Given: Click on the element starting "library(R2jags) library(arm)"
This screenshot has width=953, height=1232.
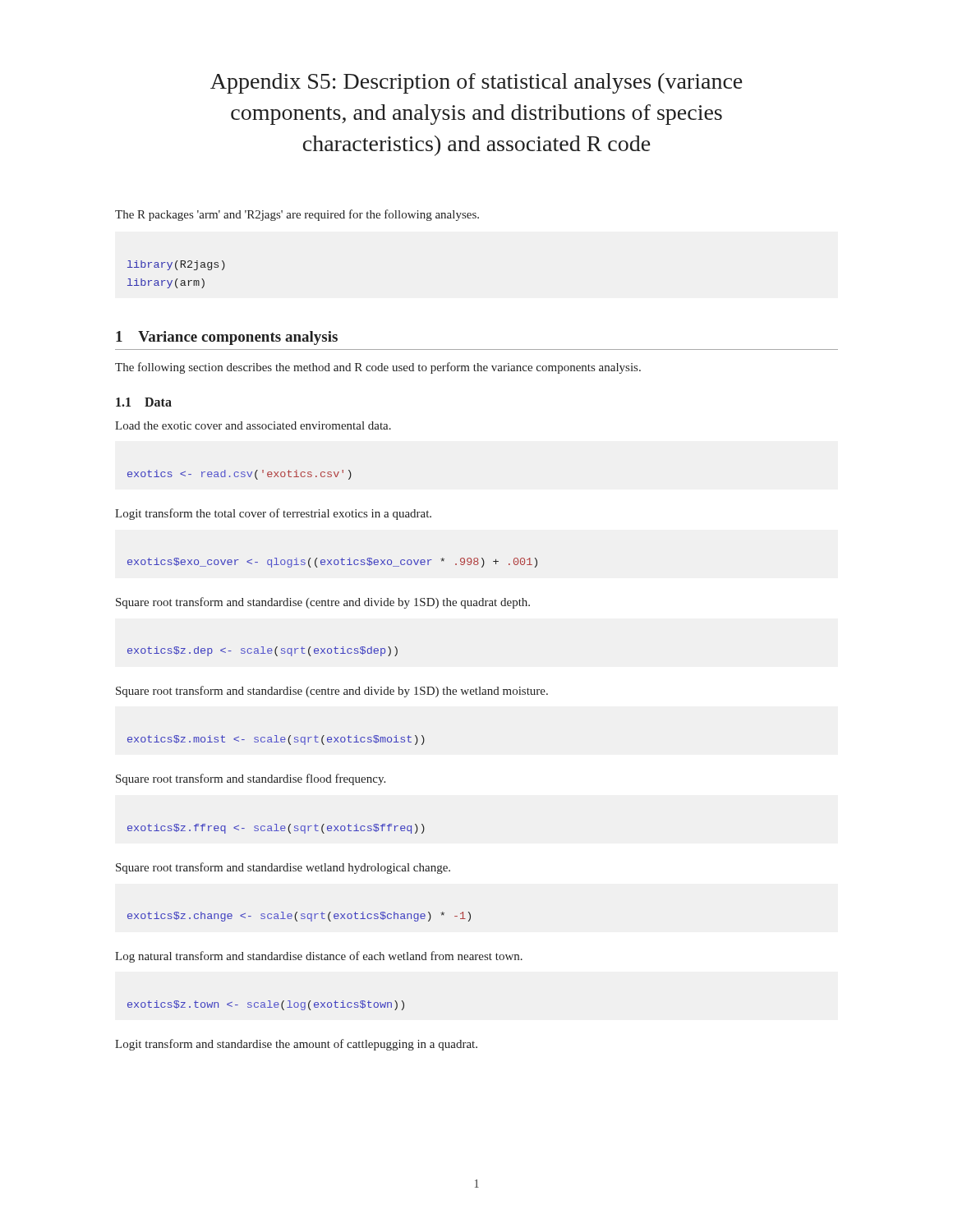Looking at the screenshot, I should (x=176, y=274).
